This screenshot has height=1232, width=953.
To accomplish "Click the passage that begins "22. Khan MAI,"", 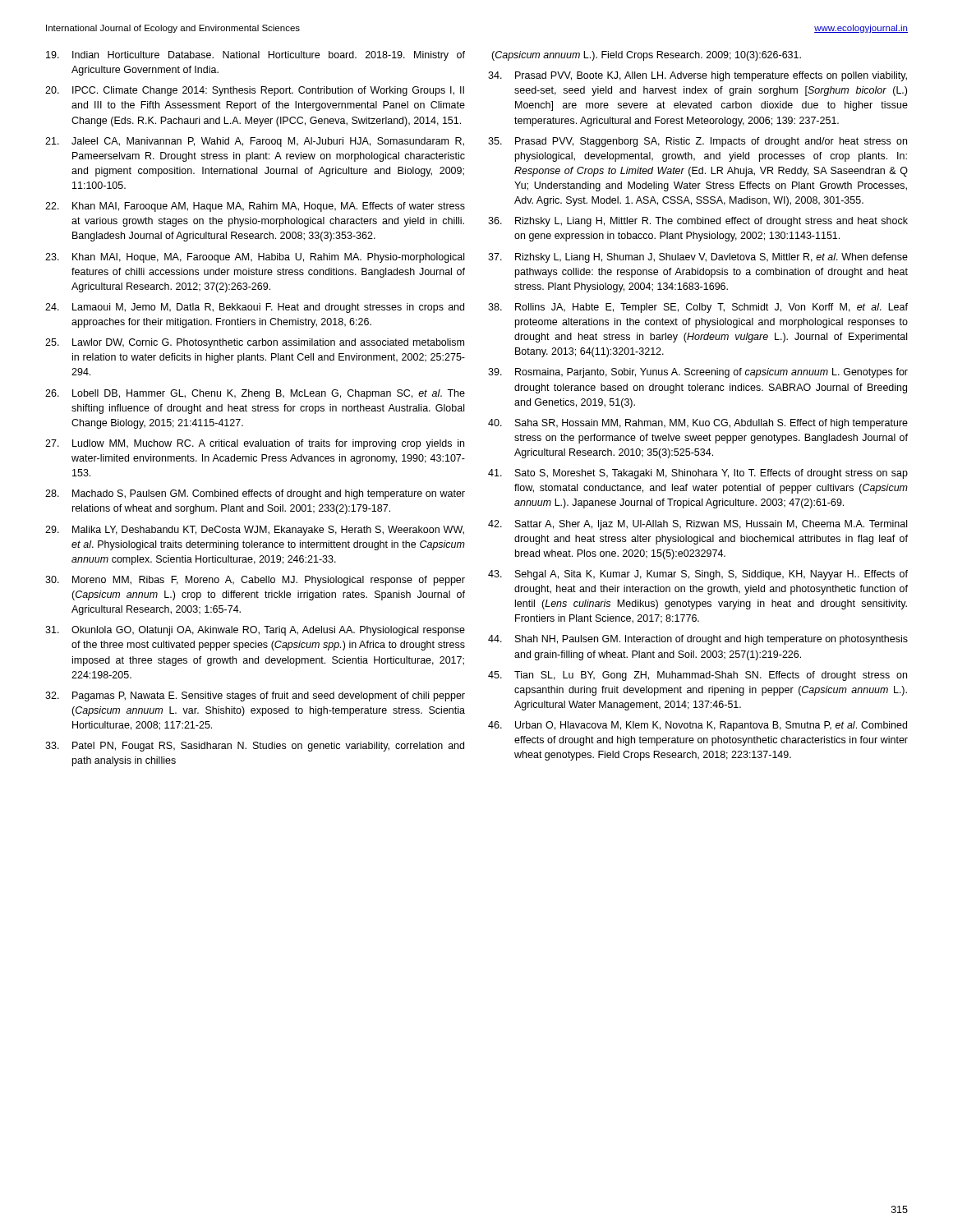I will pos(255,221).
